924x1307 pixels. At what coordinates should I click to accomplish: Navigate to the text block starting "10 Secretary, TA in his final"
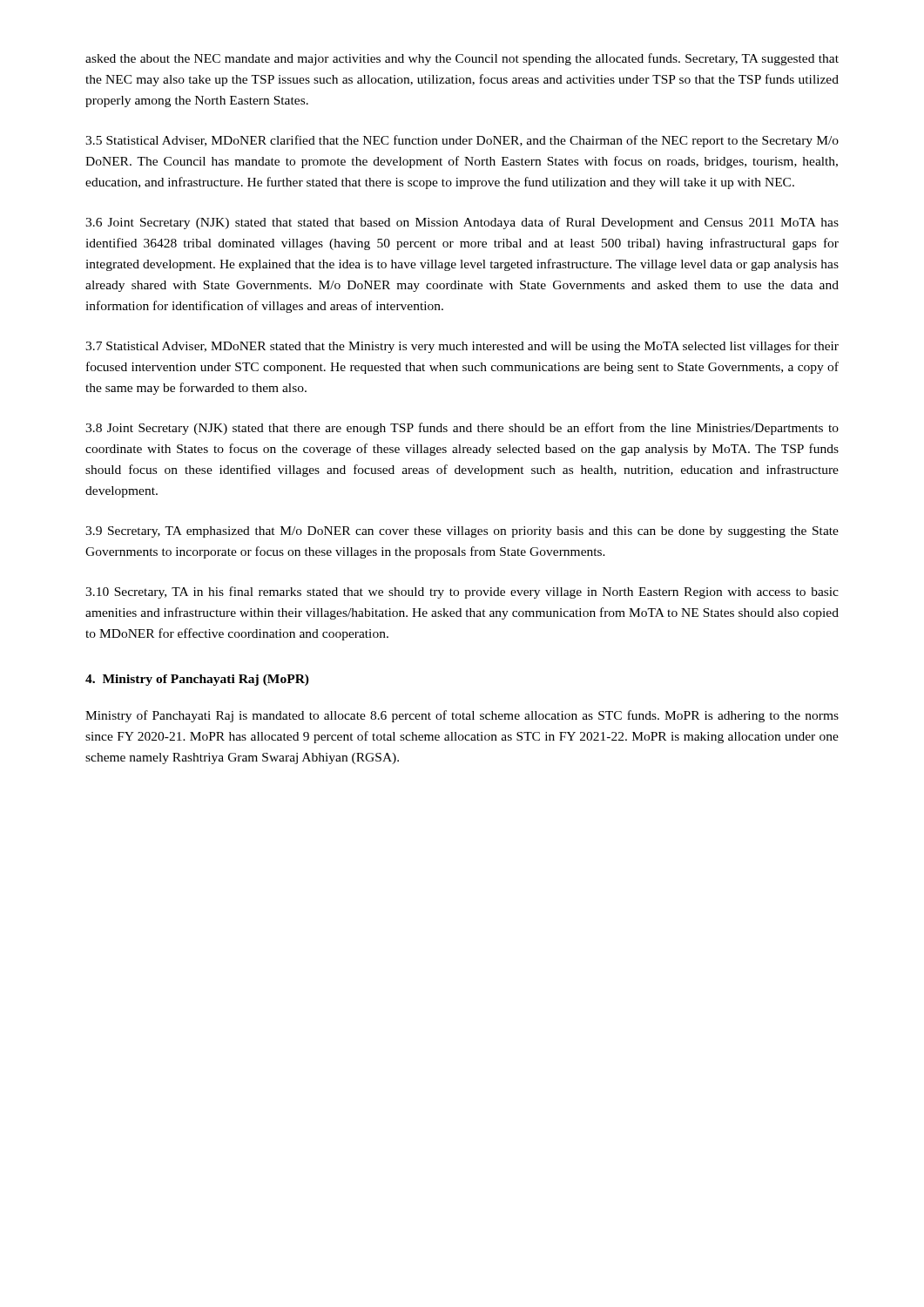pos(462,612)
